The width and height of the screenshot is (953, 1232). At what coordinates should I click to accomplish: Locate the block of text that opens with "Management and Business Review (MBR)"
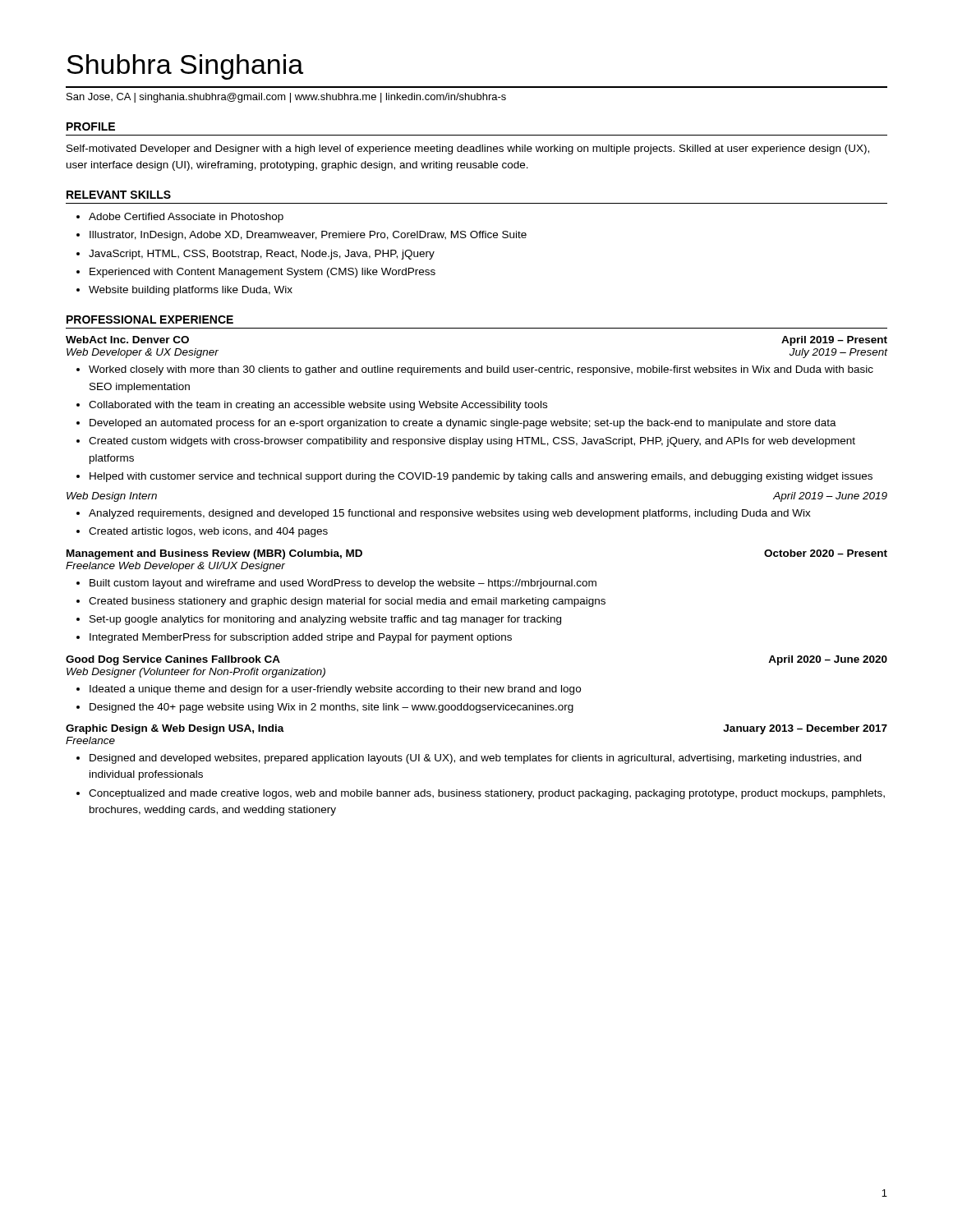coord(216,554)
